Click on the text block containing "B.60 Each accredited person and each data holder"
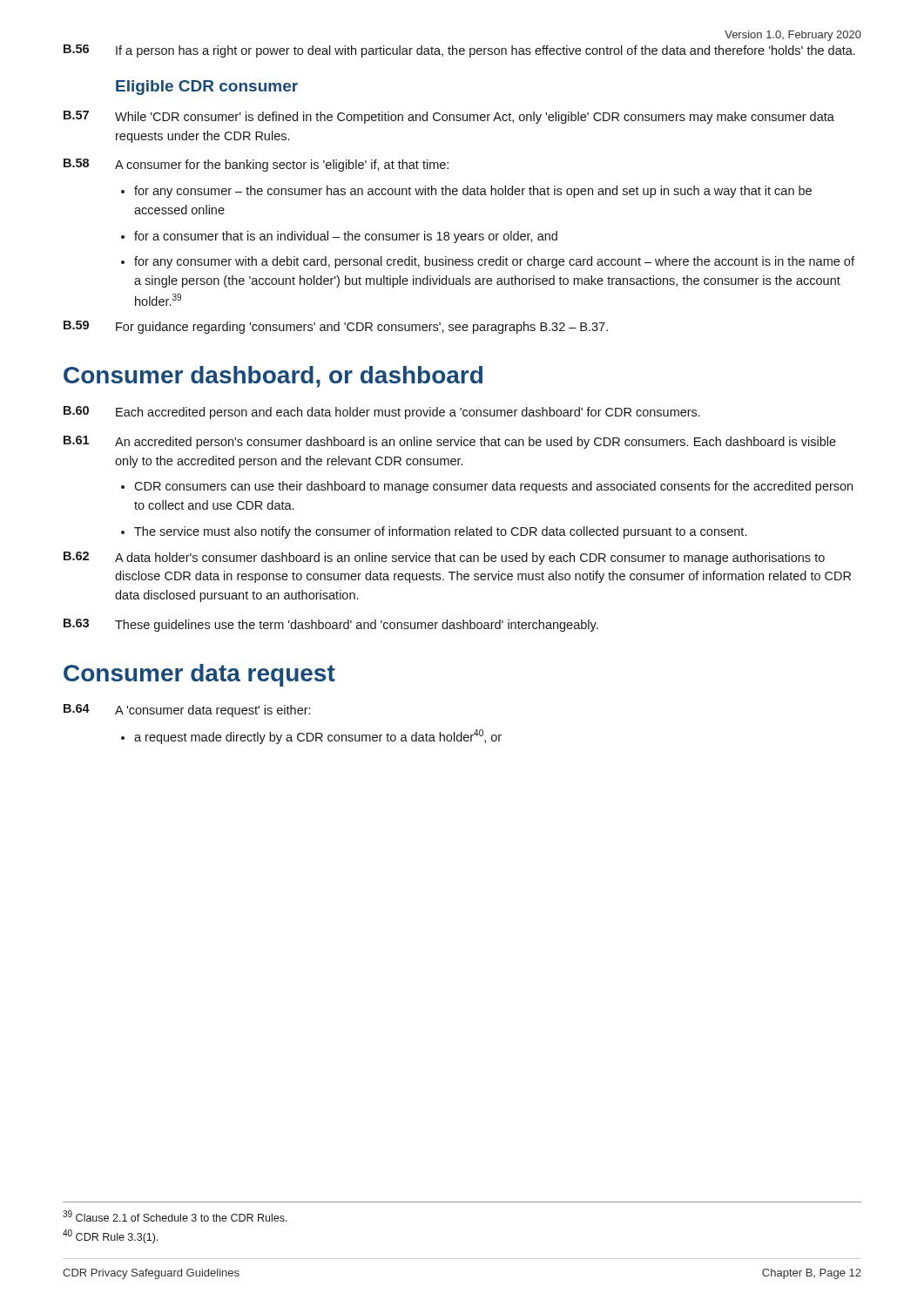This screenshot has width=924, height=1307. tap(462, 413)
